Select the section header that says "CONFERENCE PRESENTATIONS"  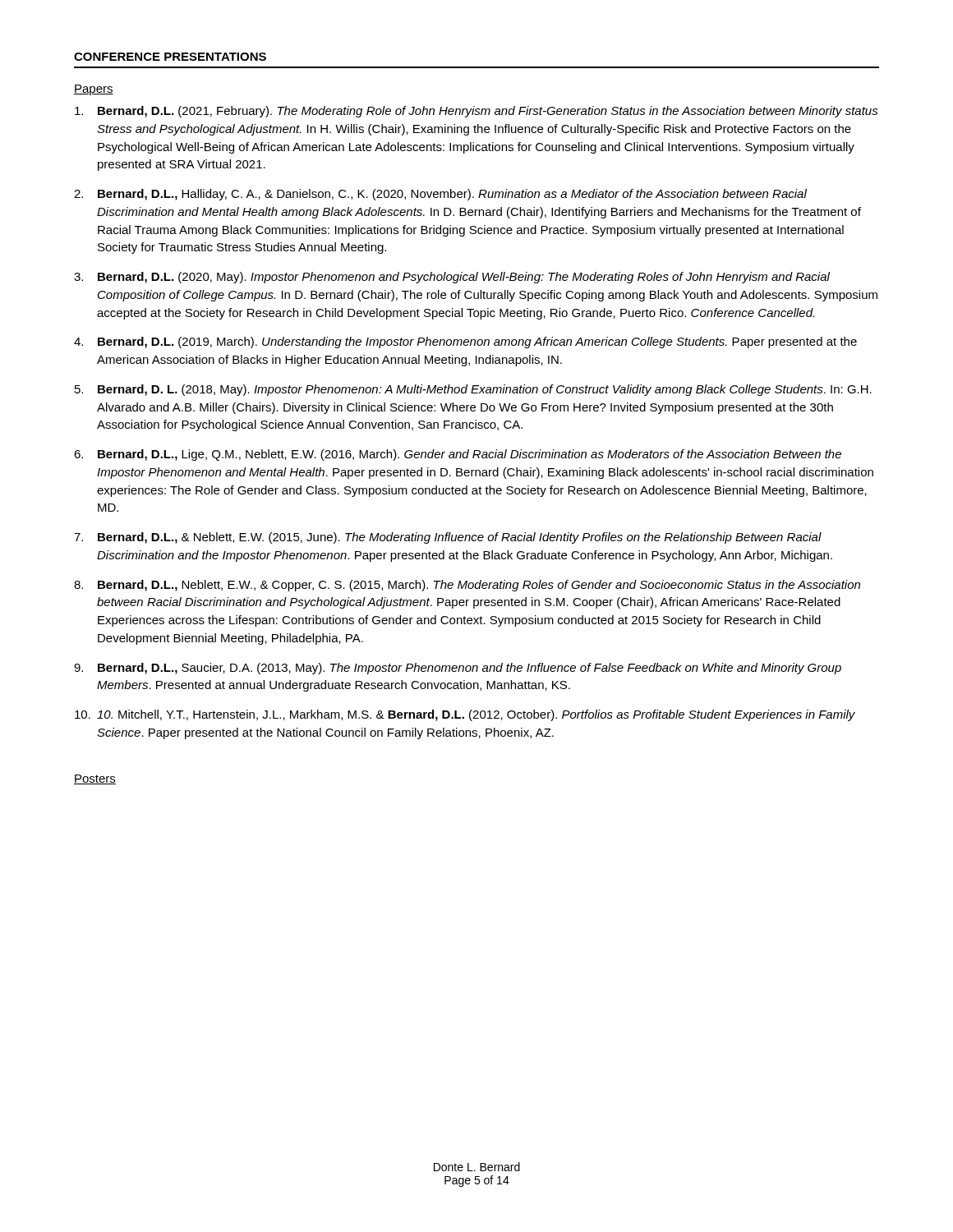(x=170, y=56)
